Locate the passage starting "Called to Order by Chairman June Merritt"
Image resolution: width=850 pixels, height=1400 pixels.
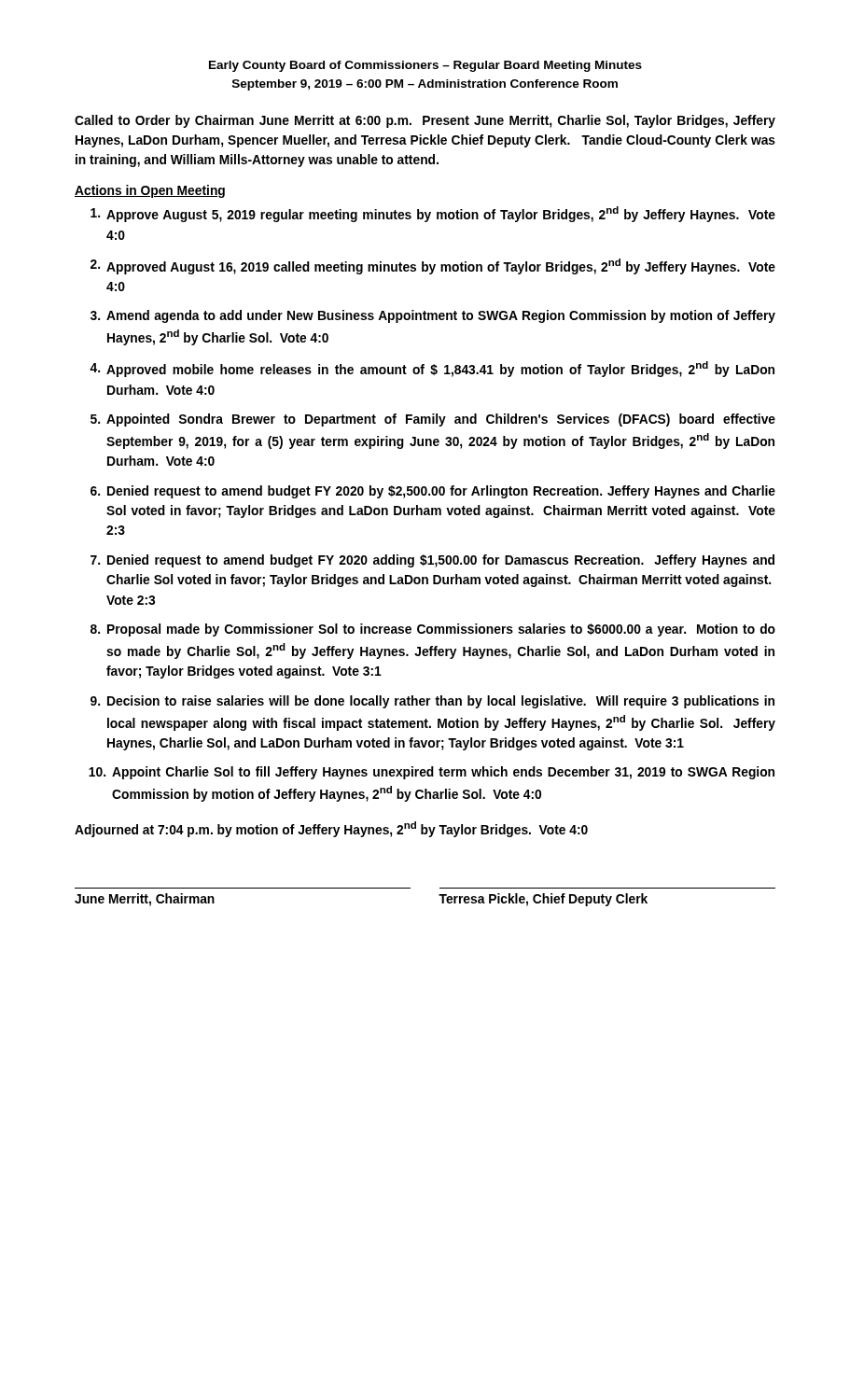click(x=425, y=140)
